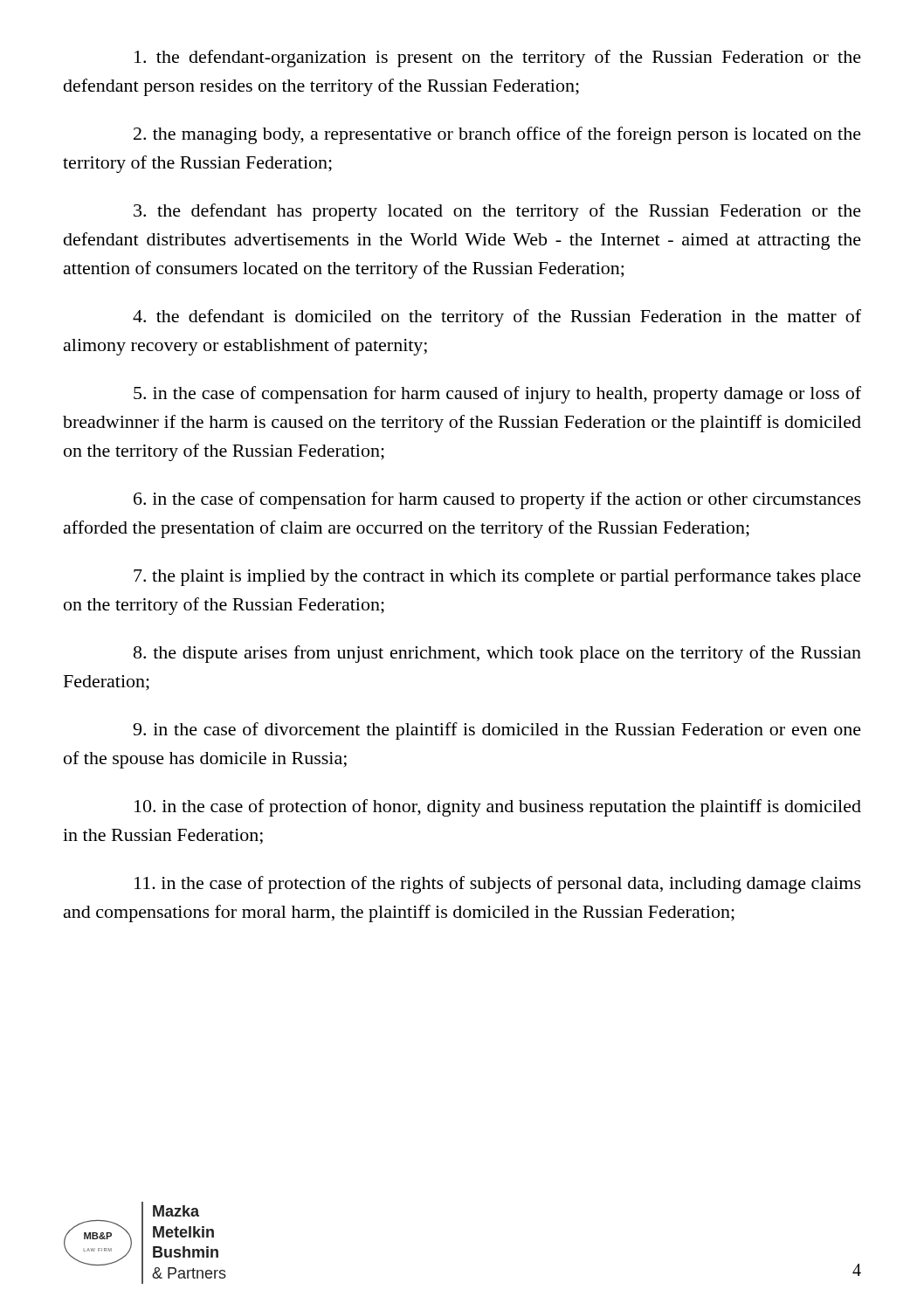Click the passage that begins "11. in the case of"
Screen dimensions: 1310x924
tap(462, 897)
